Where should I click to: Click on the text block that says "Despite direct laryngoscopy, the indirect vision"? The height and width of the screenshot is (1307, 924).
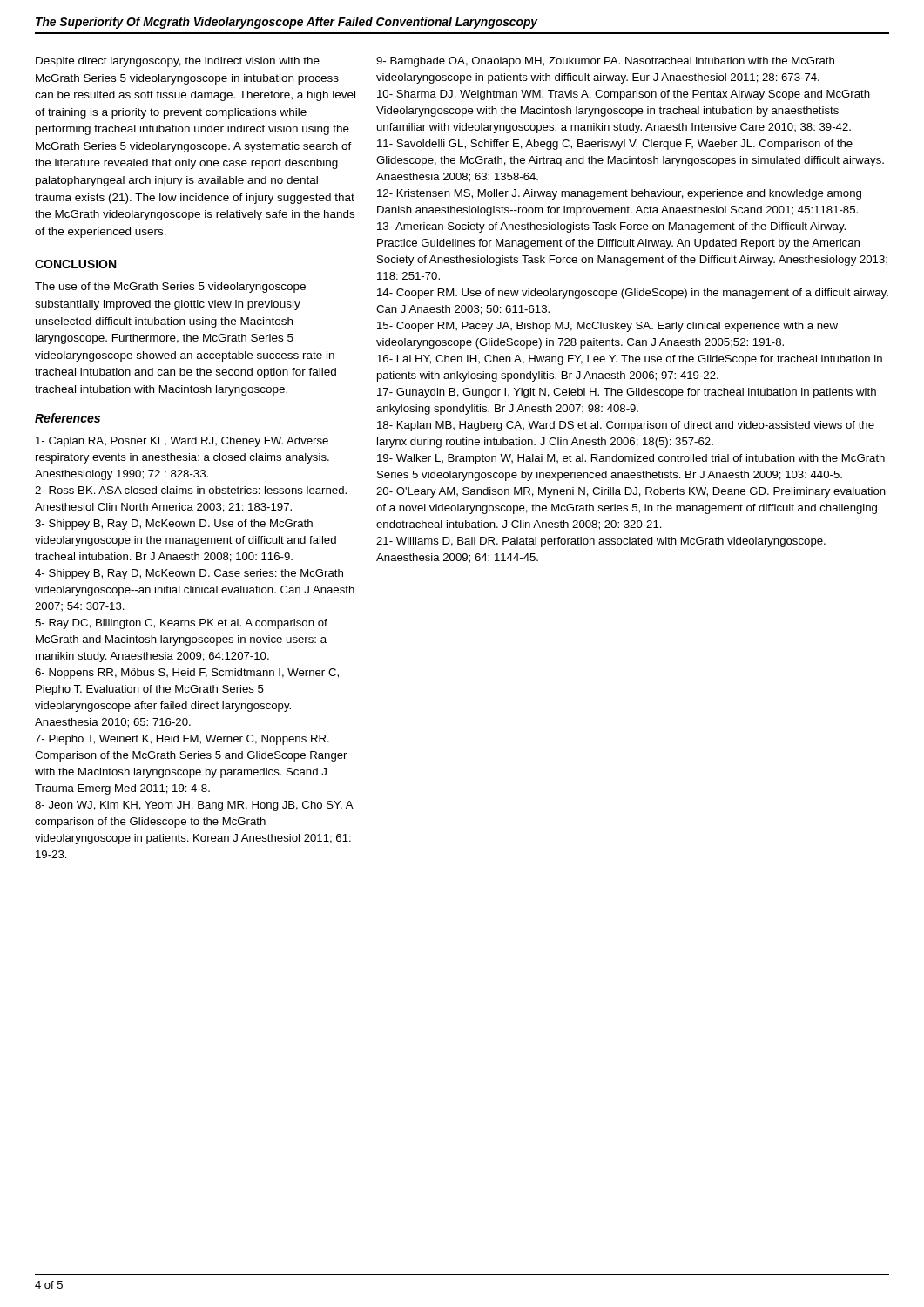click(x=196, y=146)
